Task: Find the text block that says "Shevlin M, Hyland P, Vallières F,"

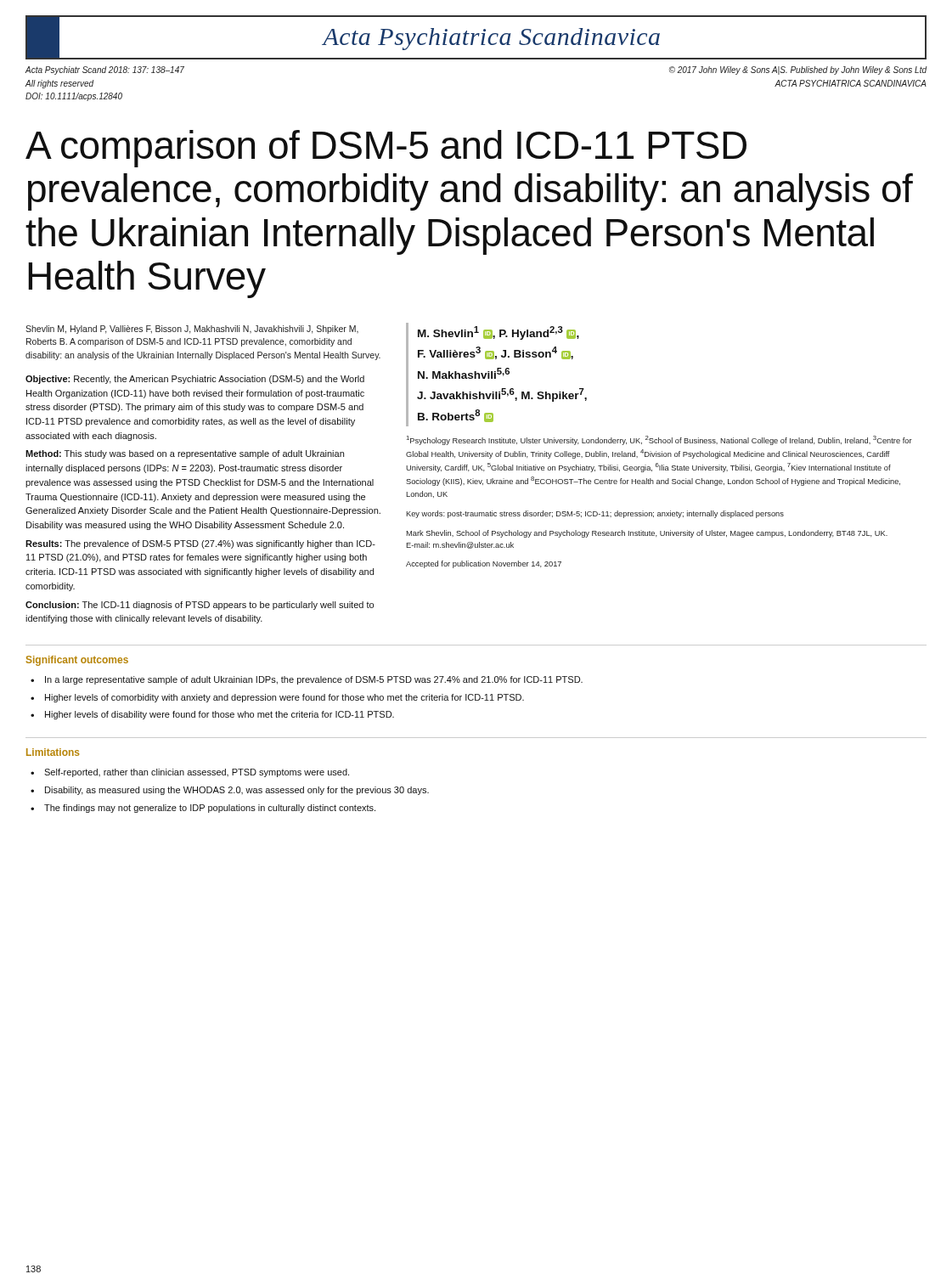Action: [x=203, y=342]
